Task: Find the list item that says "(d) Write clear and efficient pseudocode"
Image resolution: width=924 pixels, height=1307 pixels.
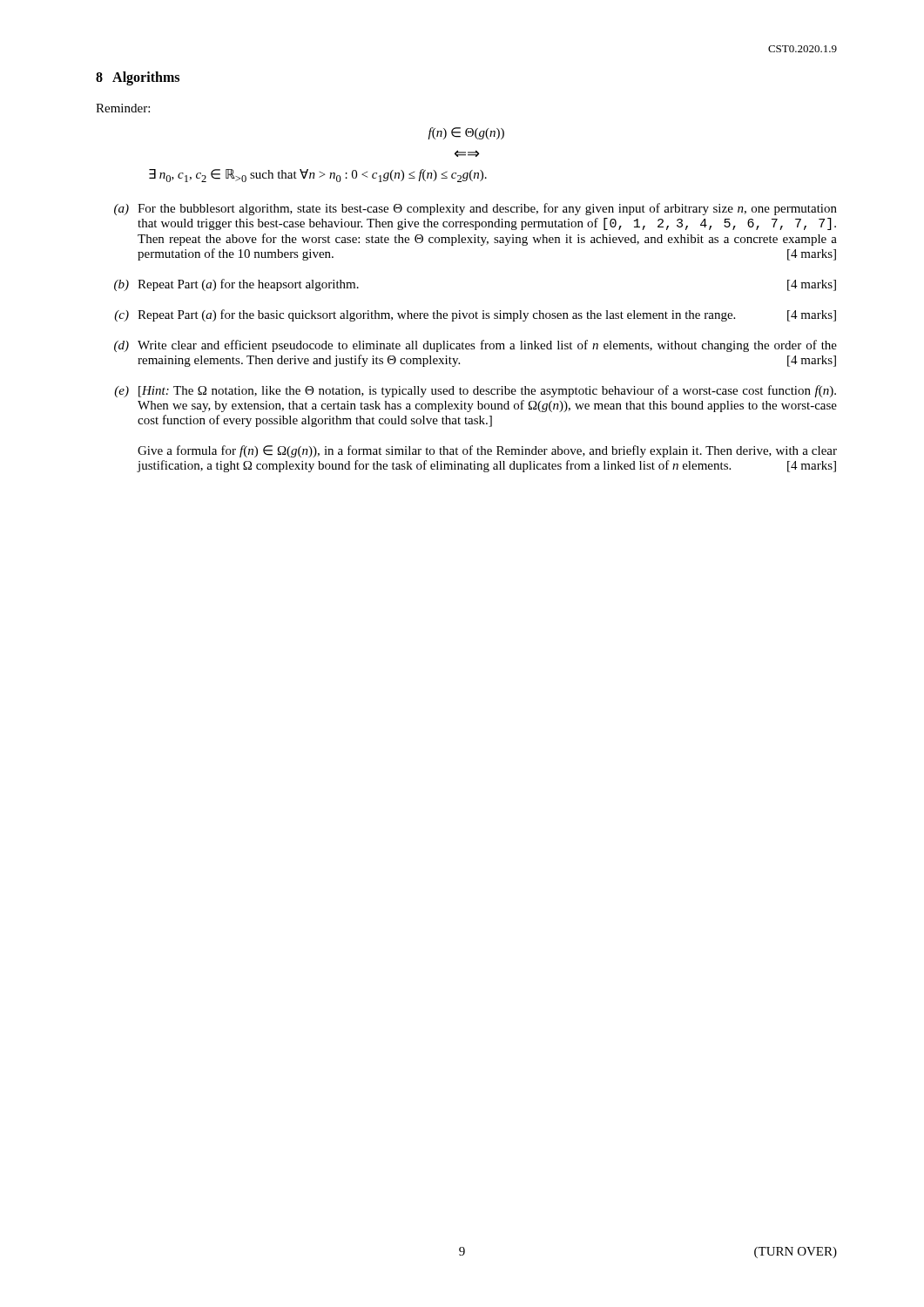Action: click(466, 353)
